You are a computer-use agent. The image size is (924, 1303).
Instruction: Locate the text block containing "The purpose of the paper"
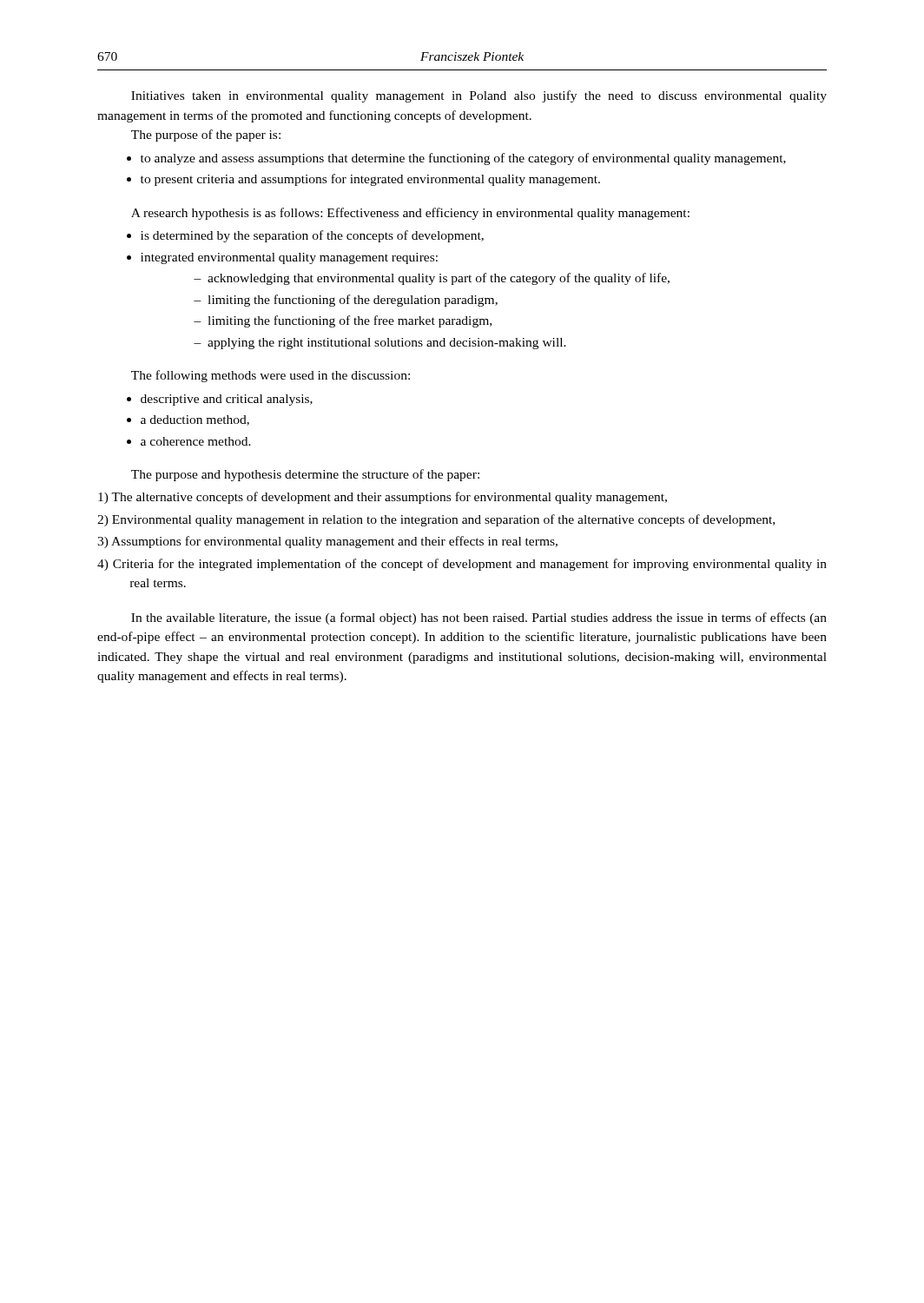(x=206, y=136)
